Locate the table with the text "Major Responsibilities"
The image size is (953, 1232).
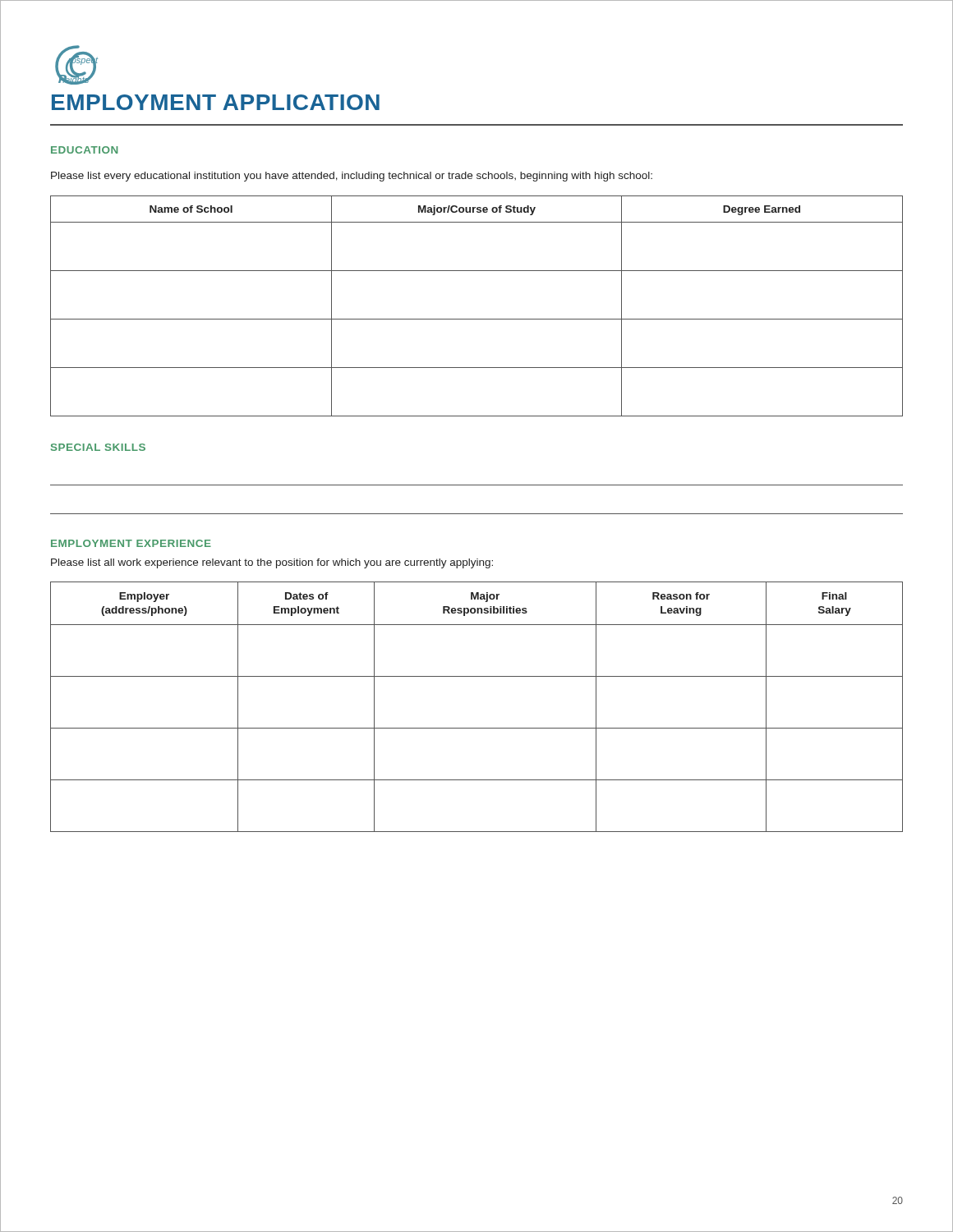pos(476,706)
